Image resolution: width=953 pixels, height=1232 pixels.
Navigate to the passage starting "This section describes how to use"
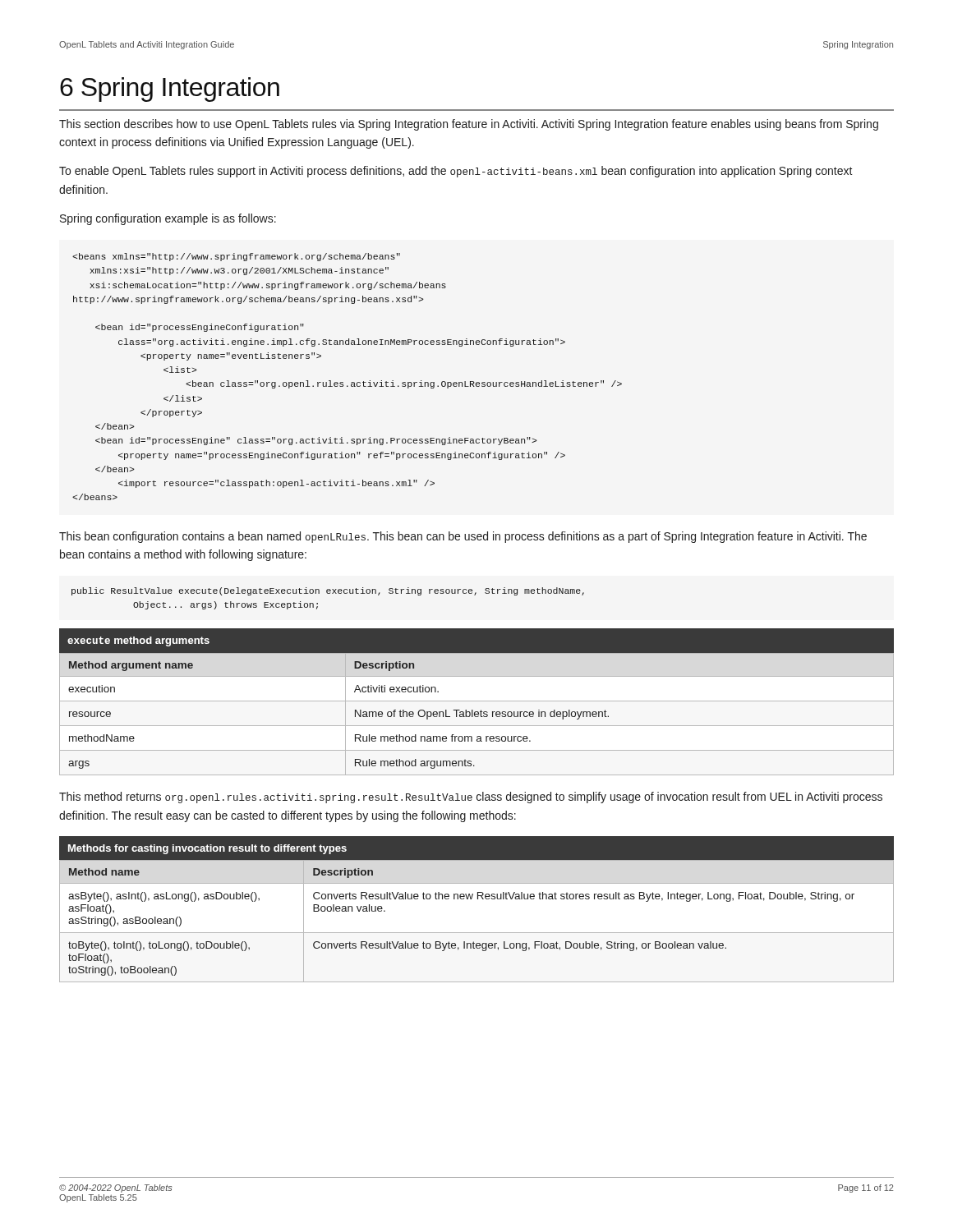(x=469, y=133)
